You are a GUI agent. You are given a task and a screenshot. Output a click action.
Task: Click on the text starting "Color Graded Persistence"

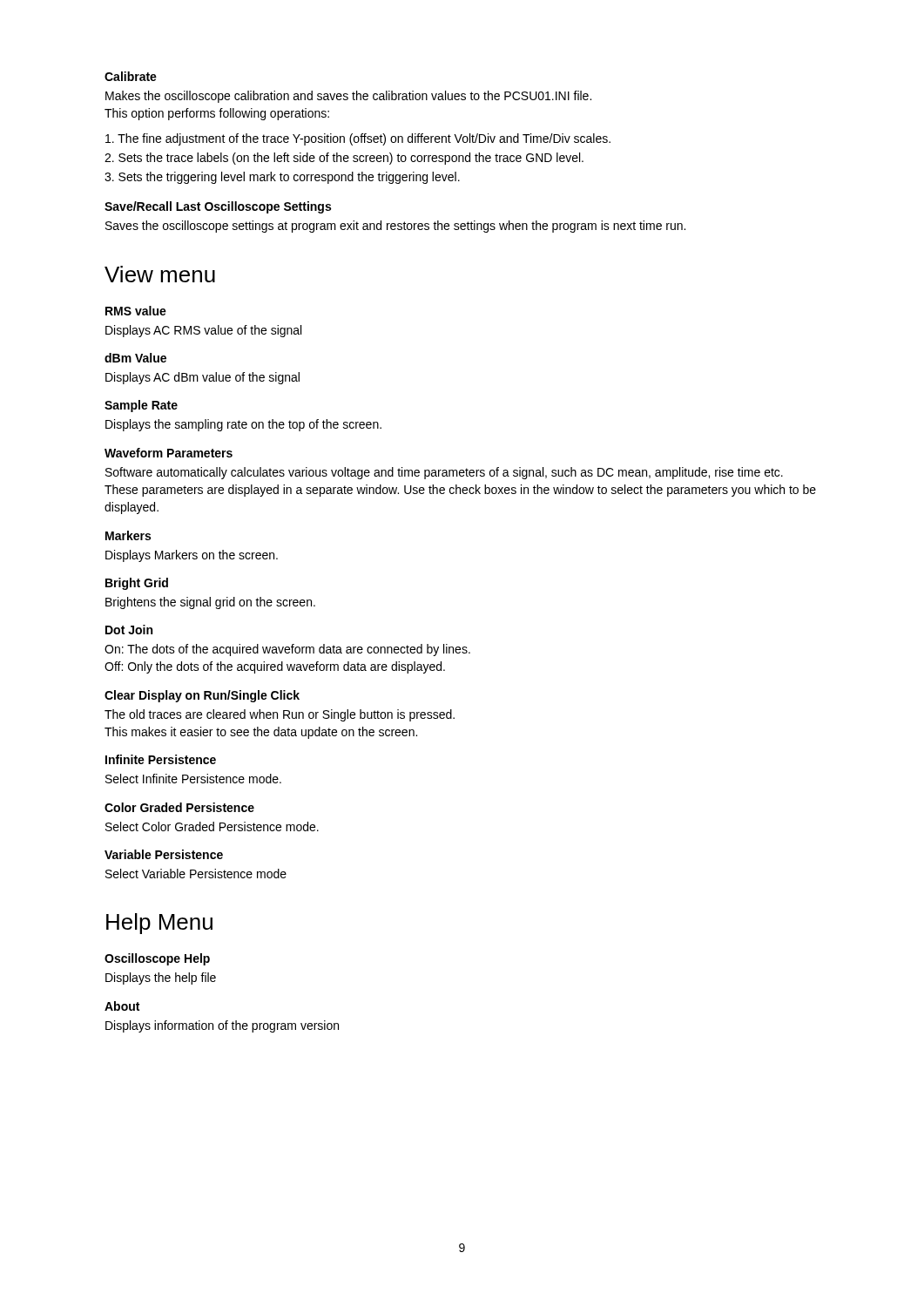pyautogui.click(x=179, y=807)
